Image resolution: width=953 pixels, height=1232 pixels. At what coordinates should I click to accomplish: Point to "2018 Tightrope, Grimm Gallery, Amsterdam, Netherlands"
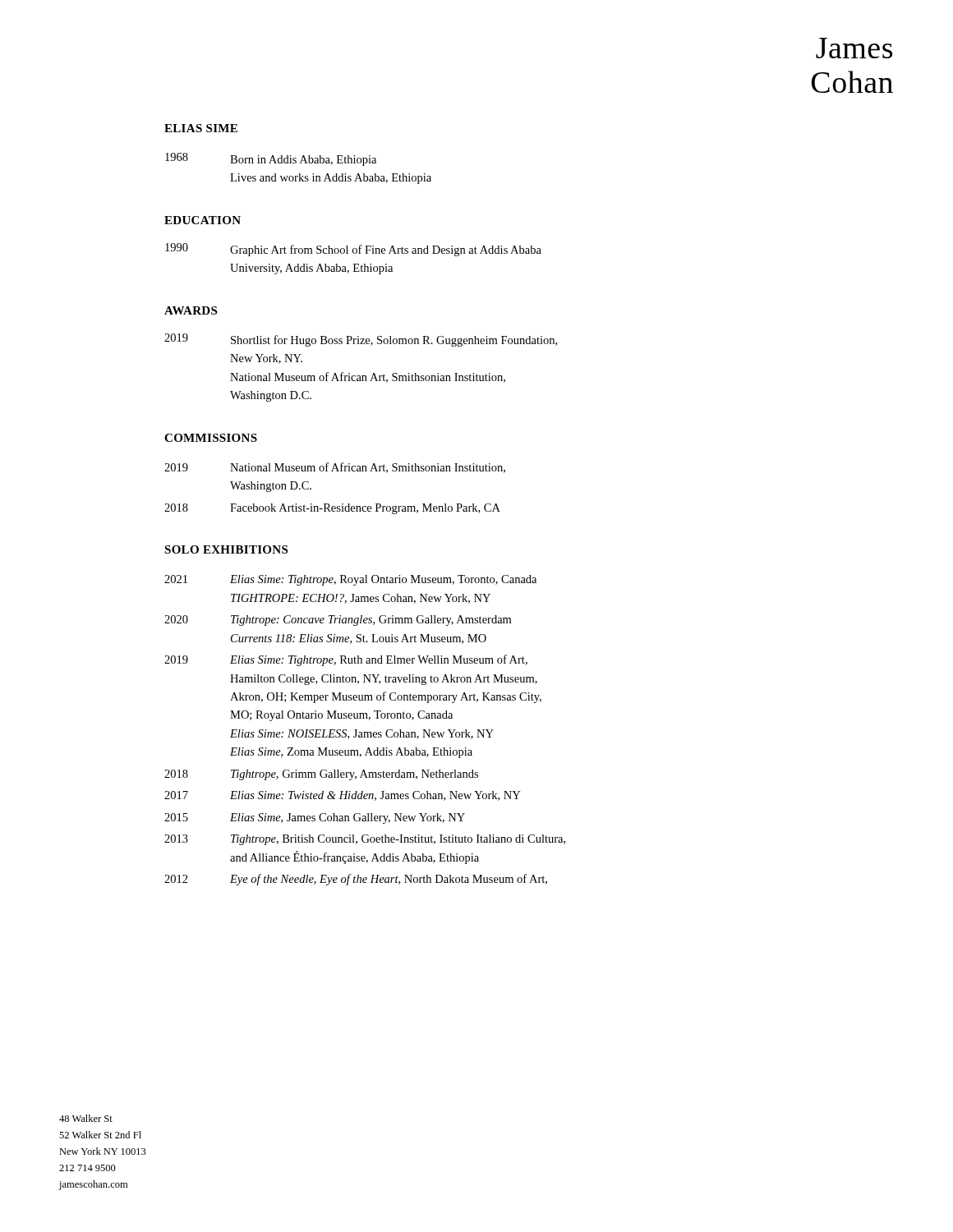click(x=321, y=774)
